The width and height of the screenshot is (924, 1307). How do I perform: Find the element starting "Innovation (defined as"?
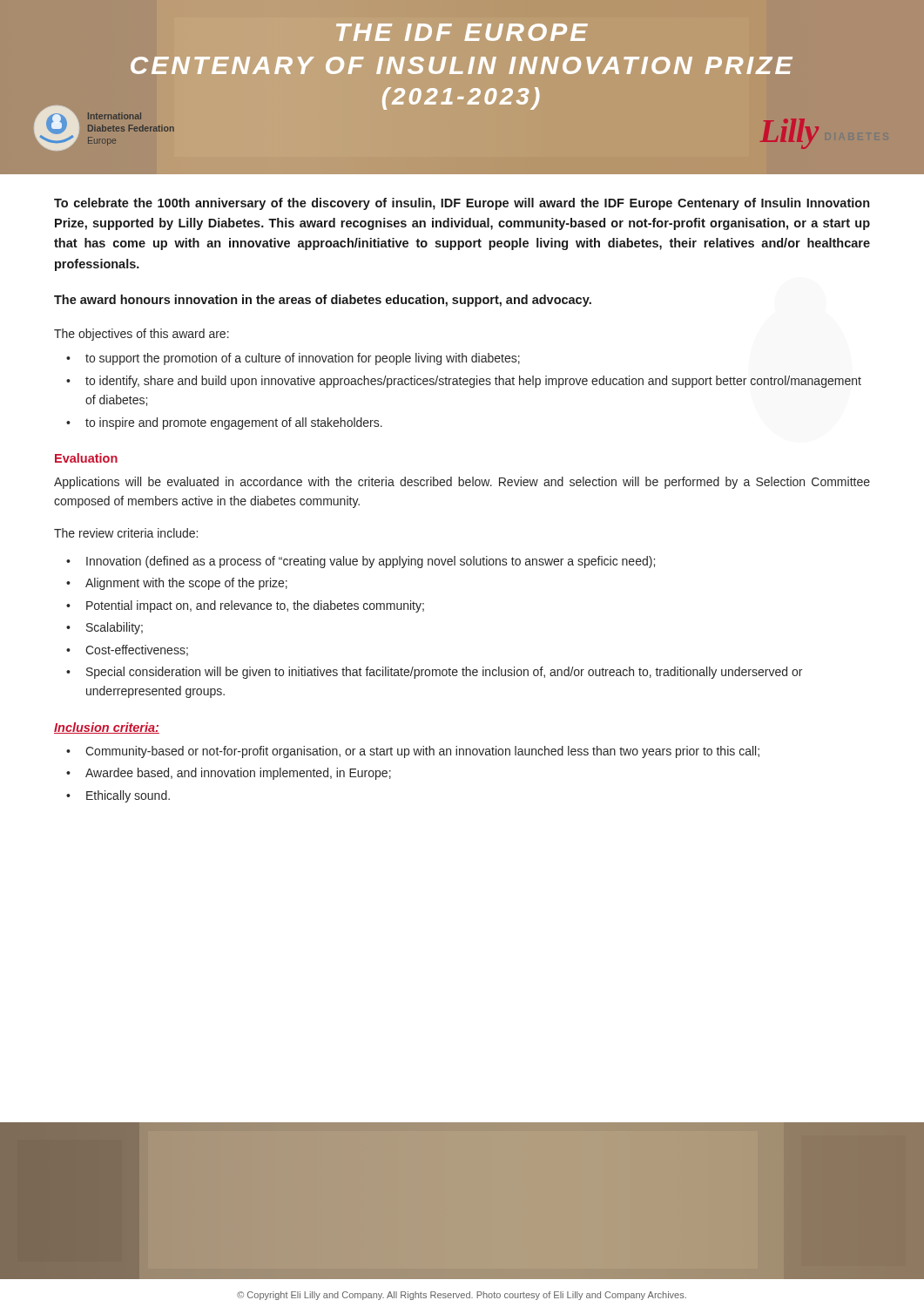tap(371, 561)
